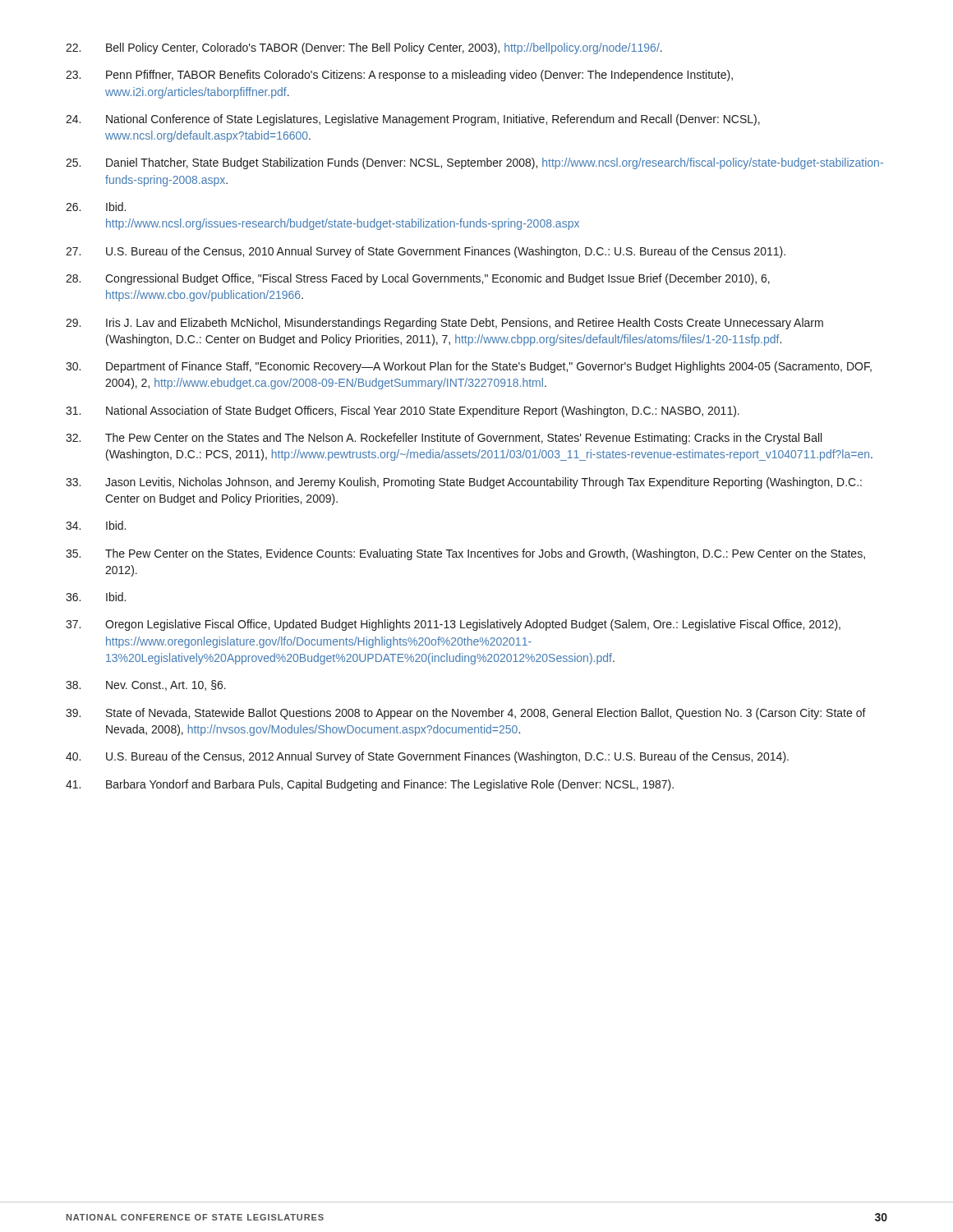Viewport: 953px width, 1232px height.
Task: Where is the passage that starts "30. Department of Finance"?
Action: pos(476,375)
